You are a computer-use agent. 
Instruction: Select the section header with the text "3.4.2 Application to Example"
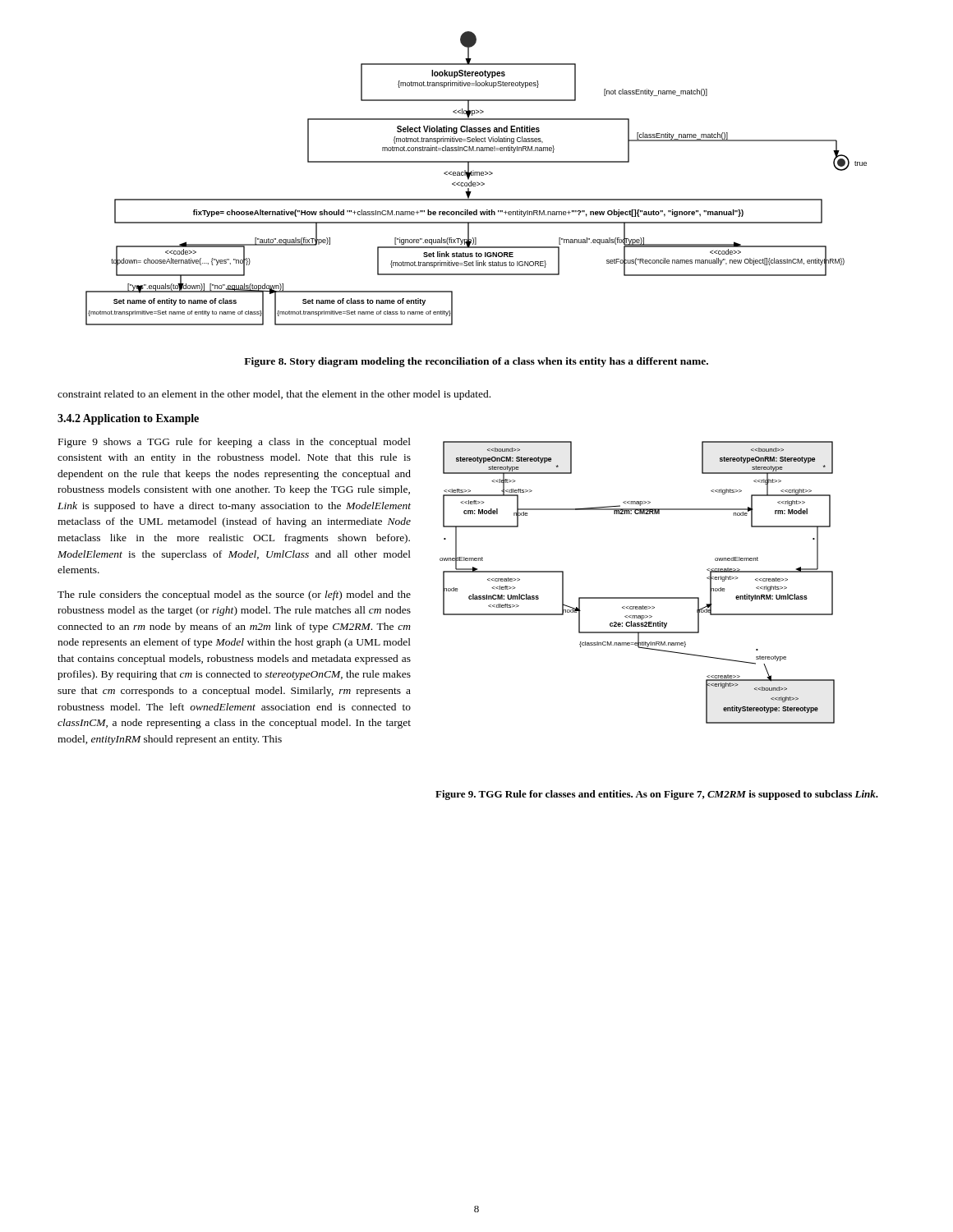[x=128, y=418]
